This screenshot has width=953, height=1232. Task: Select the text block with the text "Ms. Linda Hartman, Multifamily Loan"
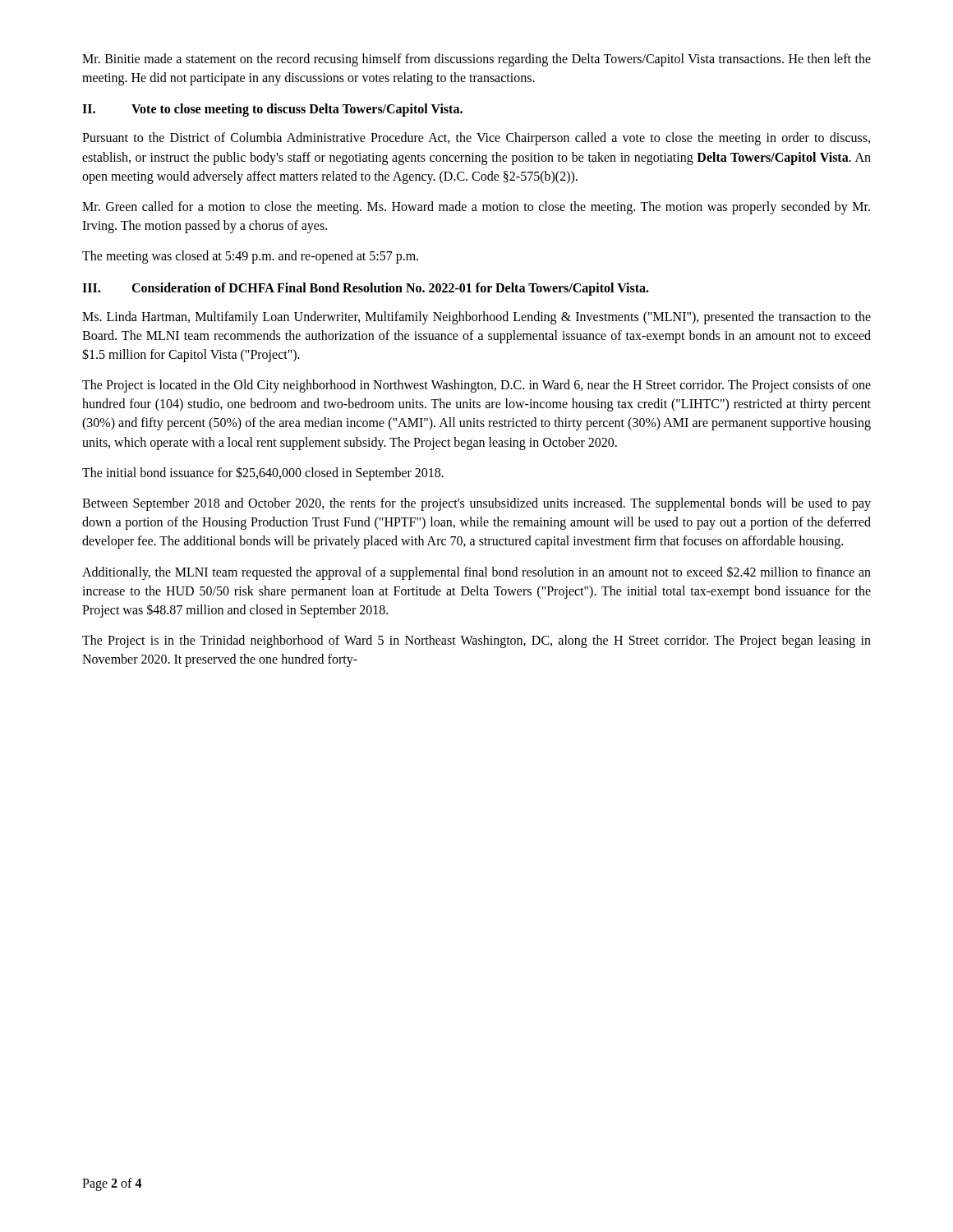(476, 335)
